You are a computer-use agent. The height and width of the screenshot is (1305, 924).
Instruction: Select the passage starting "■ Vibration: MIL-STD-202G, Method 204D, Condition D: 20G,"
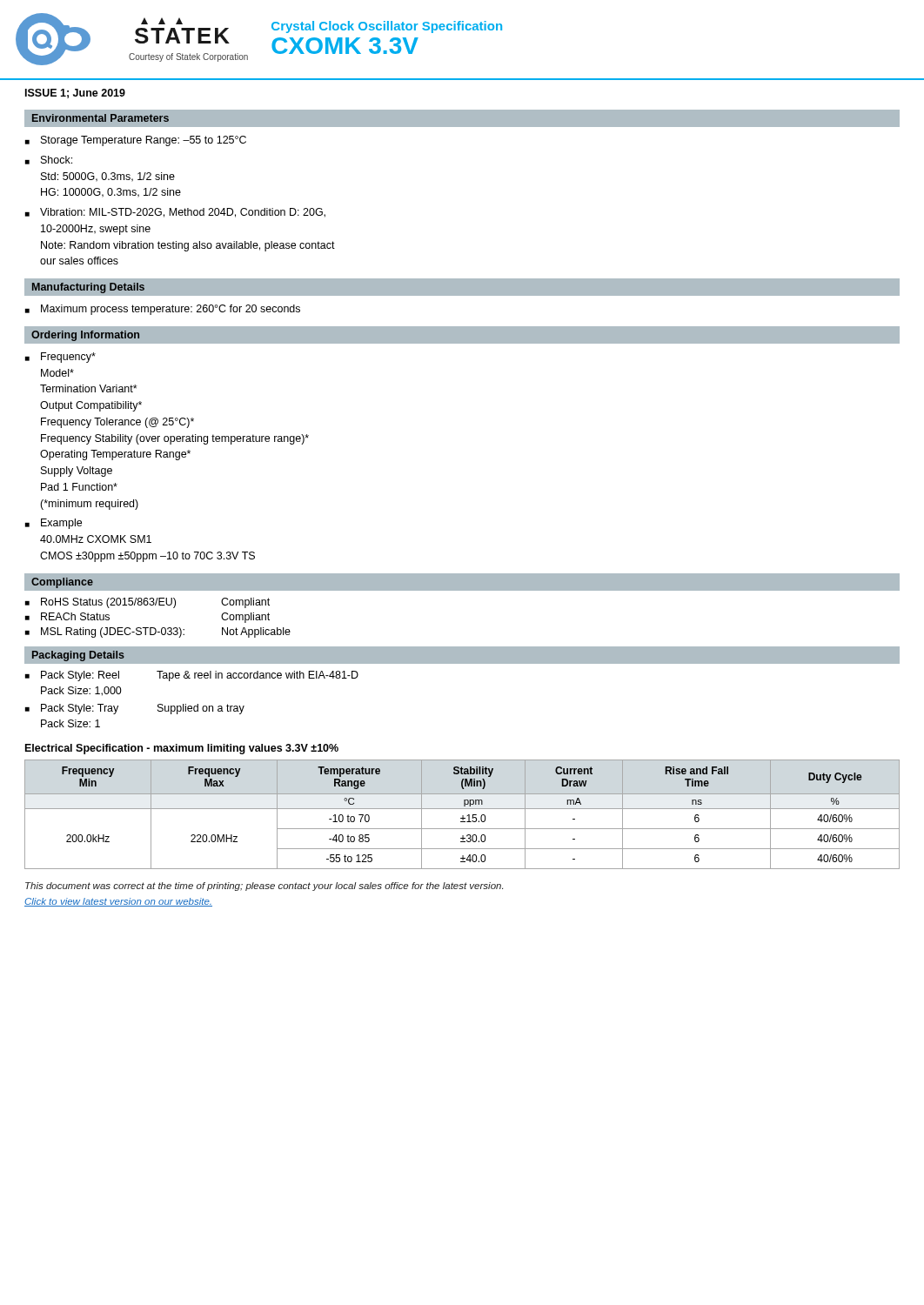[175, 213]
